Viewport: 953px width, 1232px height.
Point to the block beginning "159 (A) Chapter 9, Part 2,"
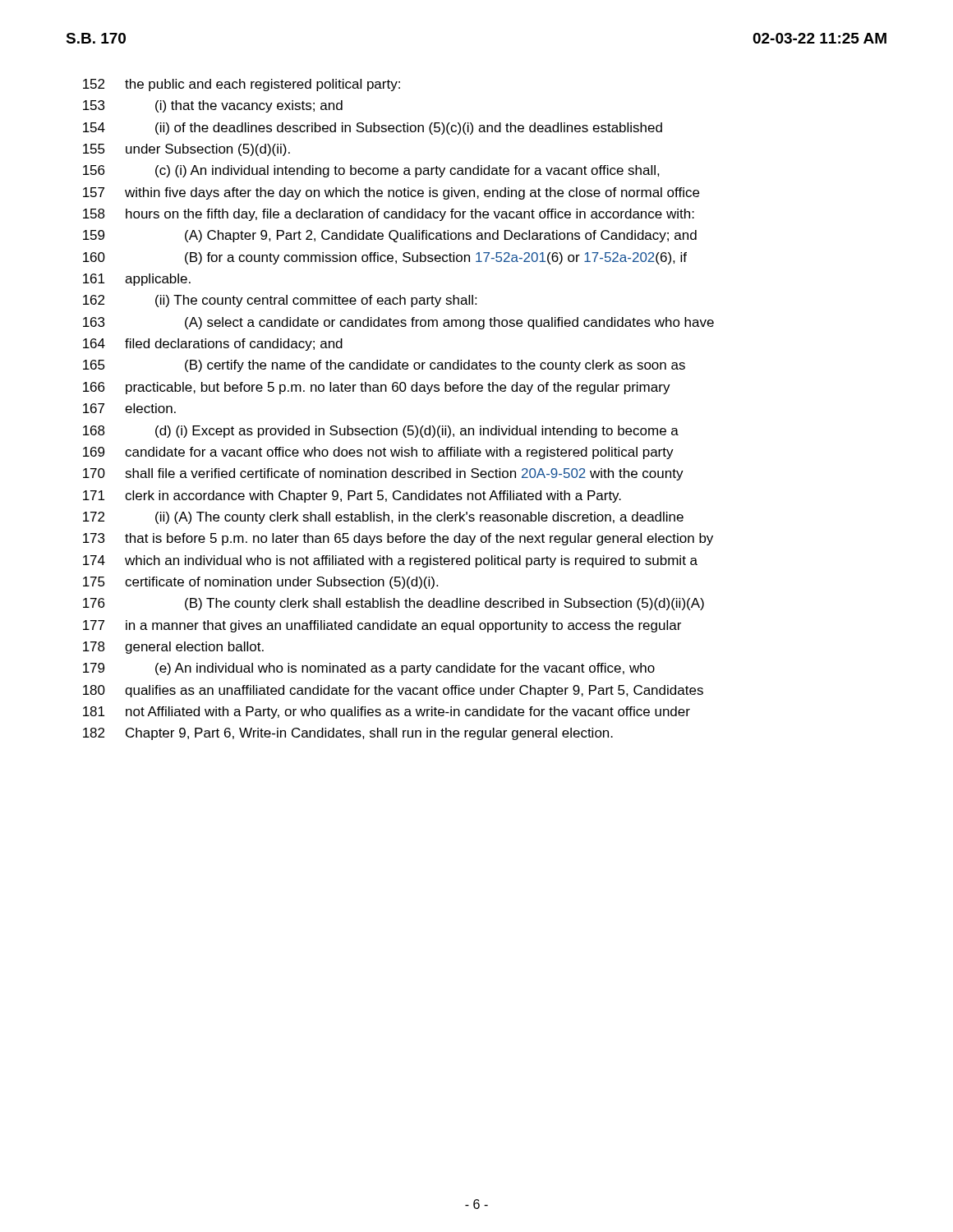pos(476,236)
